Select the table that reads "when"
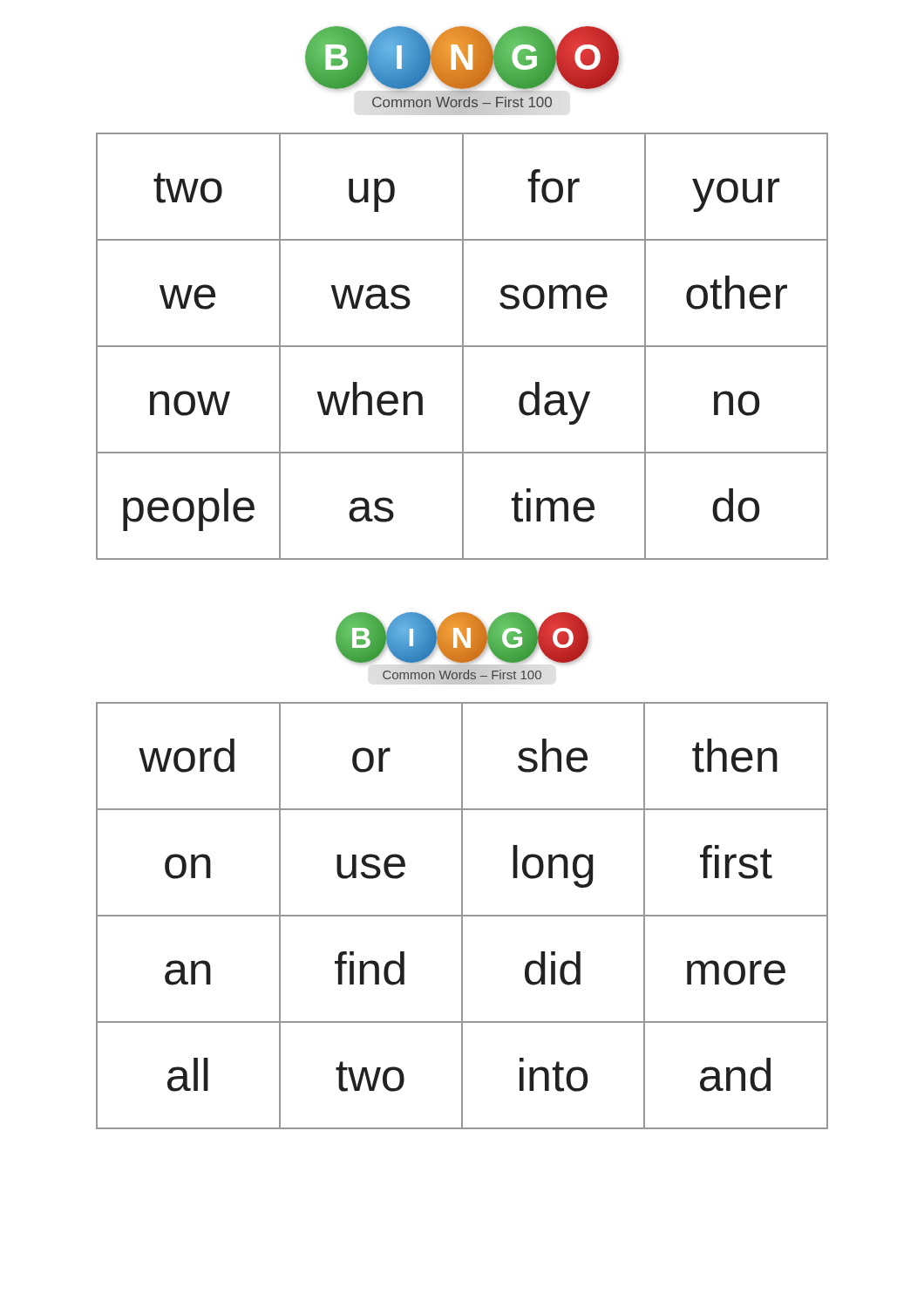Screen dimensions: 1308x924 click(462, 342)
